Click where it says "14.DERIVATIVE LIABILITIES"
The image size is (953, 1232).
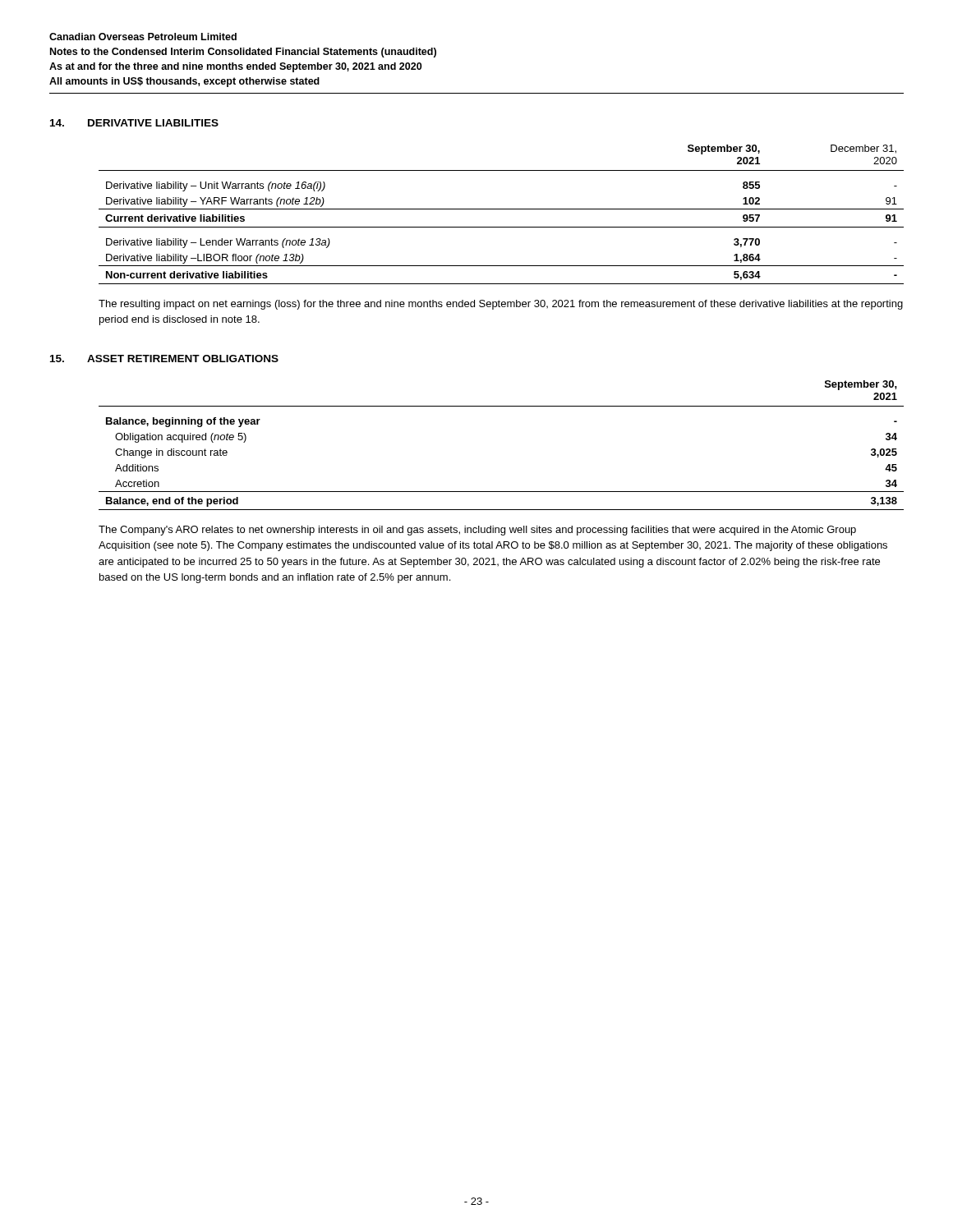point(134,122)
